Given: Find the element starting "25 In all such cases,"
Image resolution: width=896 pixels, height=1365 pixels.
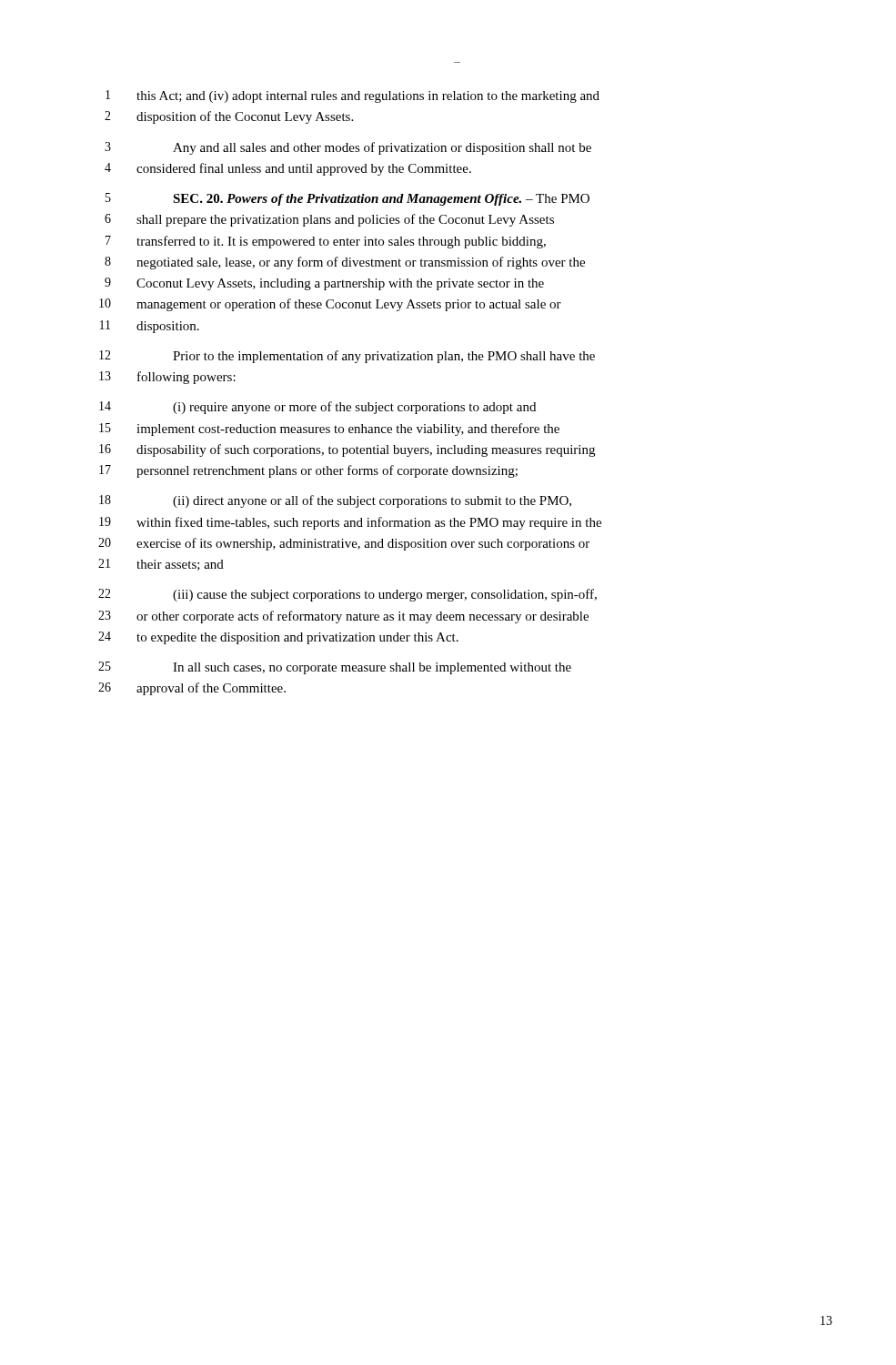Looking at the screenshot, I should tap(457, 678).
